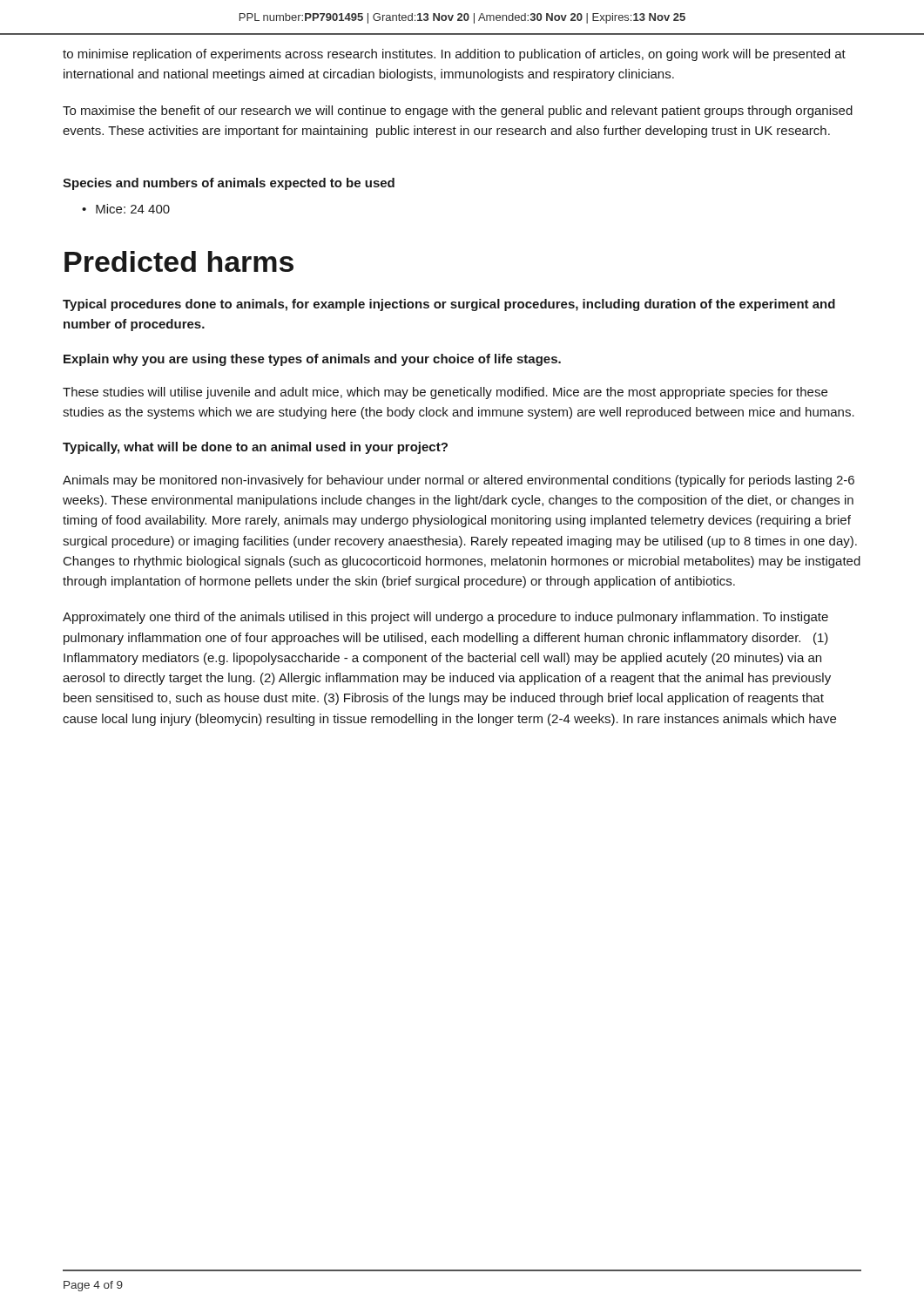Click the section header that begins "Species and numbers of"

pyautogui.click(x=229, y=183)
